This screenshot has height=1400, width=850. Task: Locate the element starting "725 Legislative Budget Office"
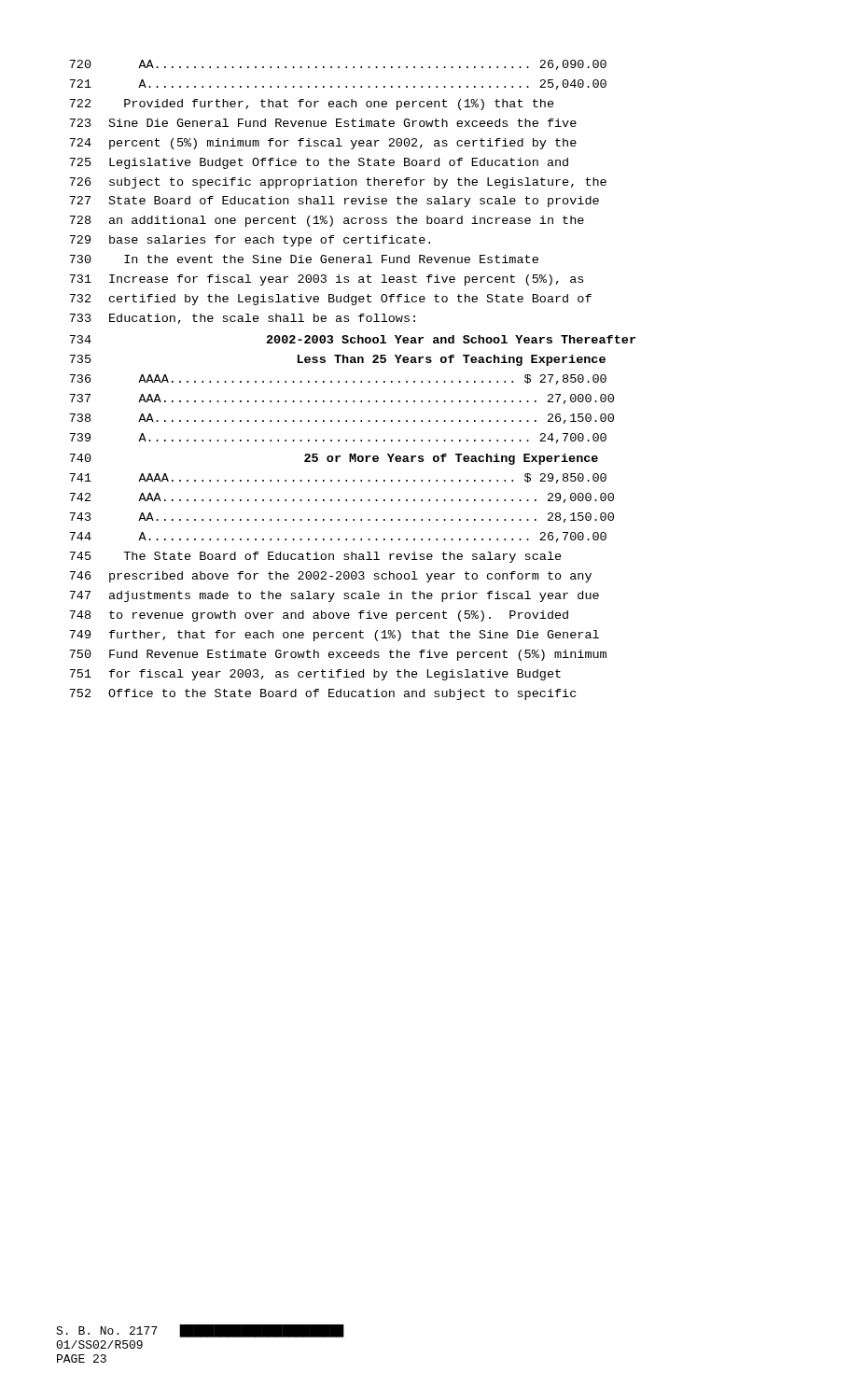click(425, 163)
